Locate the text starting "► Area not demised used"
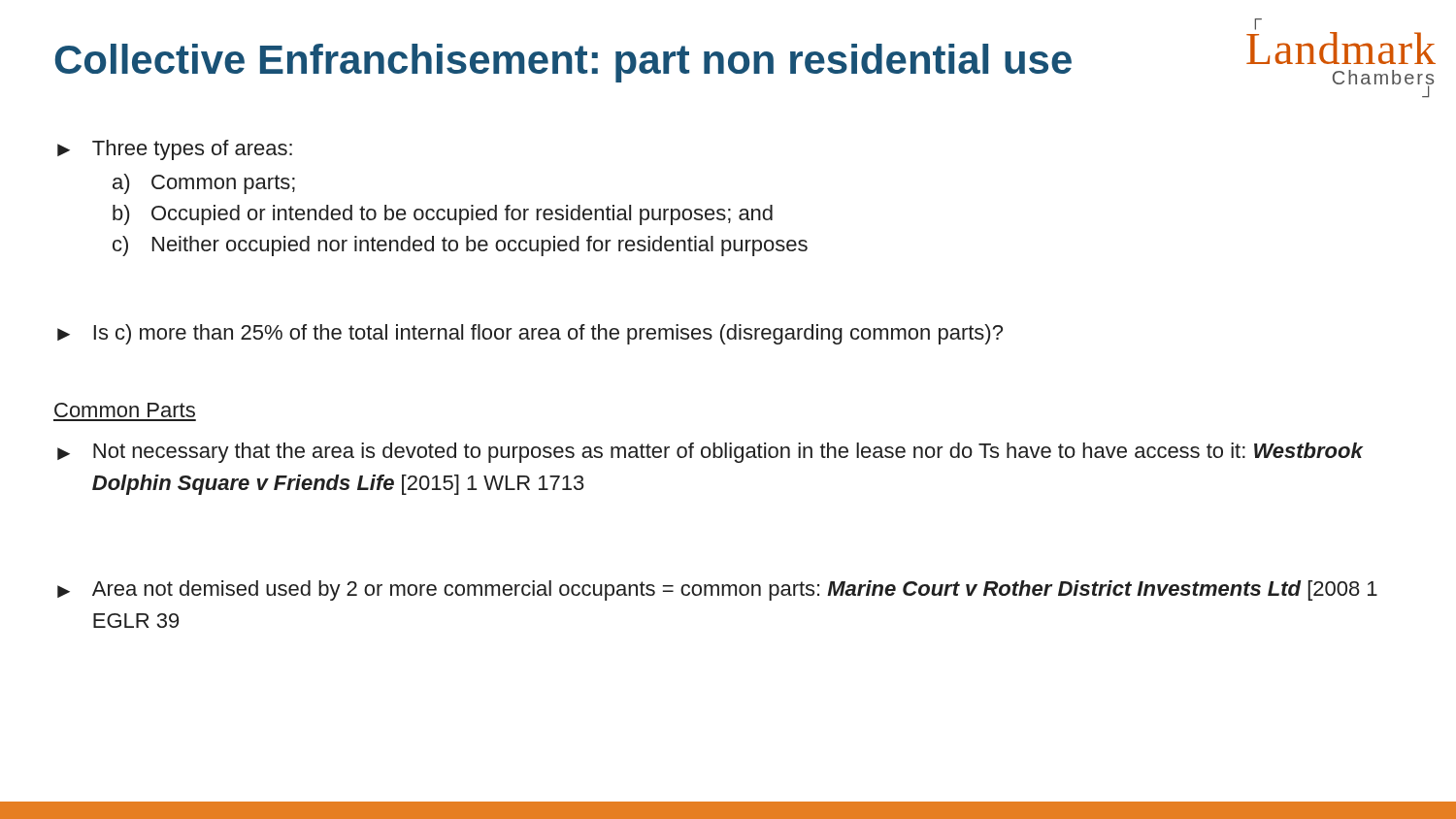1456x819 pixels. click(x=728, y=605)
